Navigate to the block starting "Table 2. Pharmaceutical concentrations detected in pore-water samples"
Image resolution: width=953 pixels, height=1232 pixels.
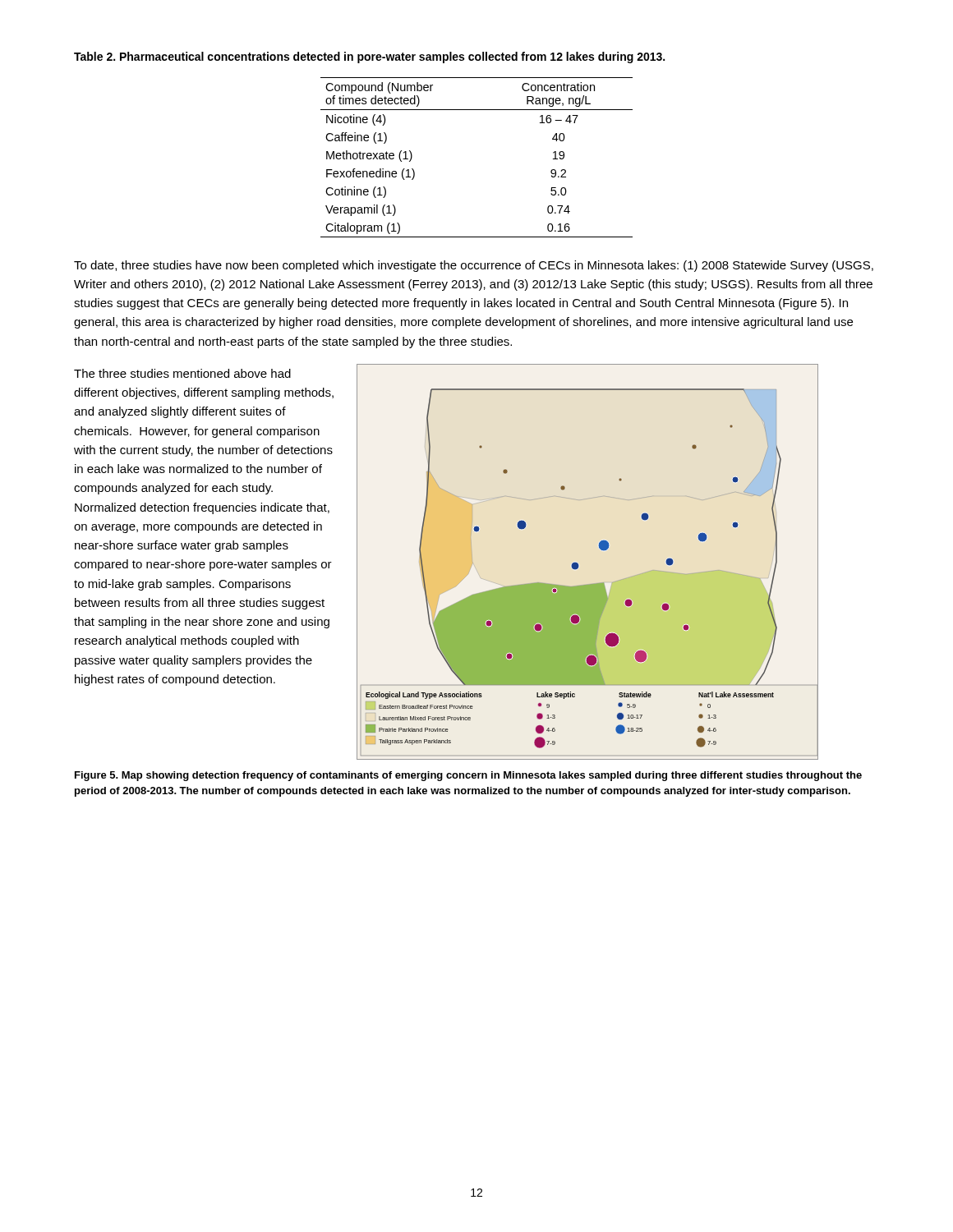(370, 57)
